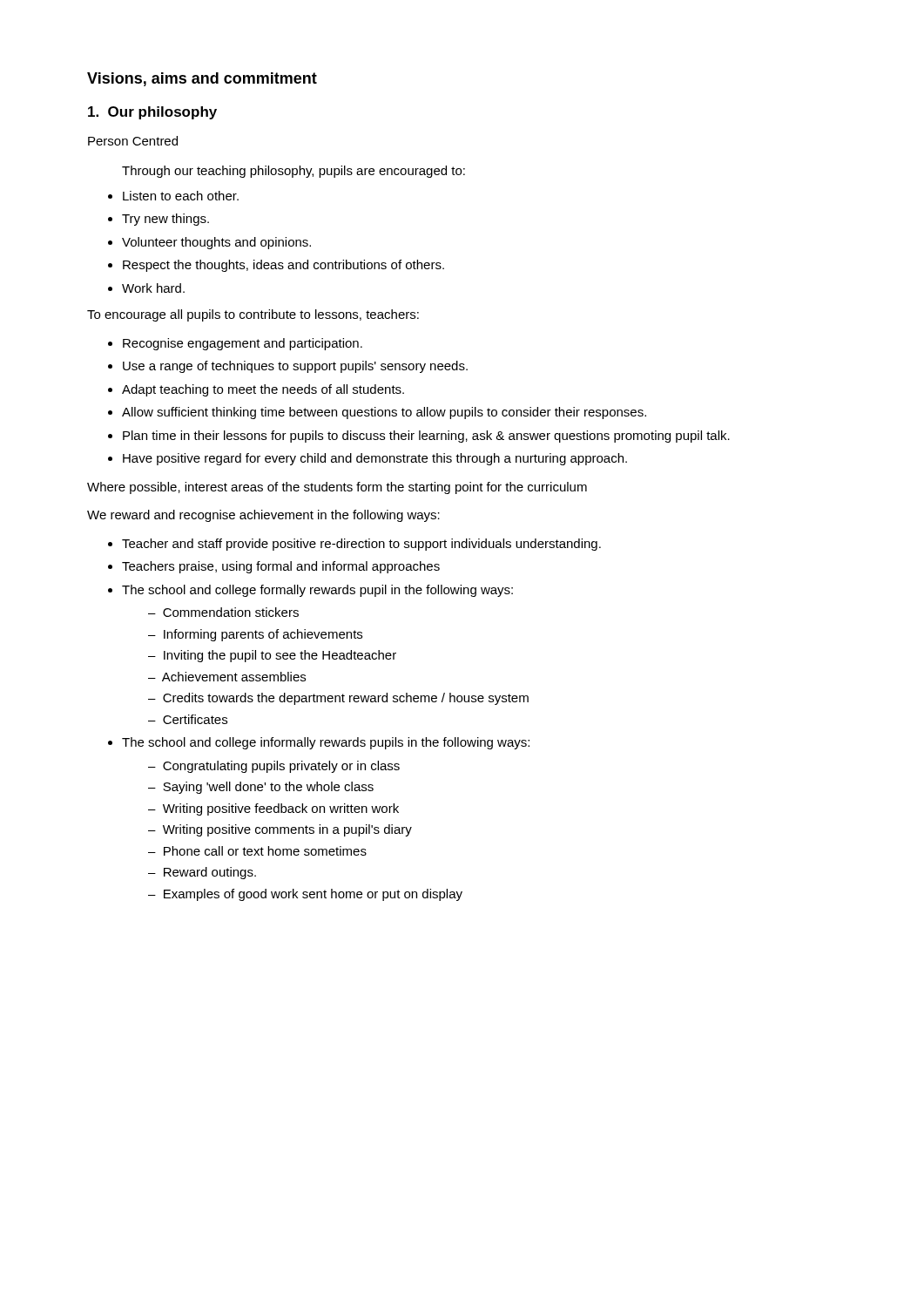The width and height of the screenshot is (924, 1307).
Task: Locate the list item that says "Teacher and staff provide"
Action: pos(361,545)
